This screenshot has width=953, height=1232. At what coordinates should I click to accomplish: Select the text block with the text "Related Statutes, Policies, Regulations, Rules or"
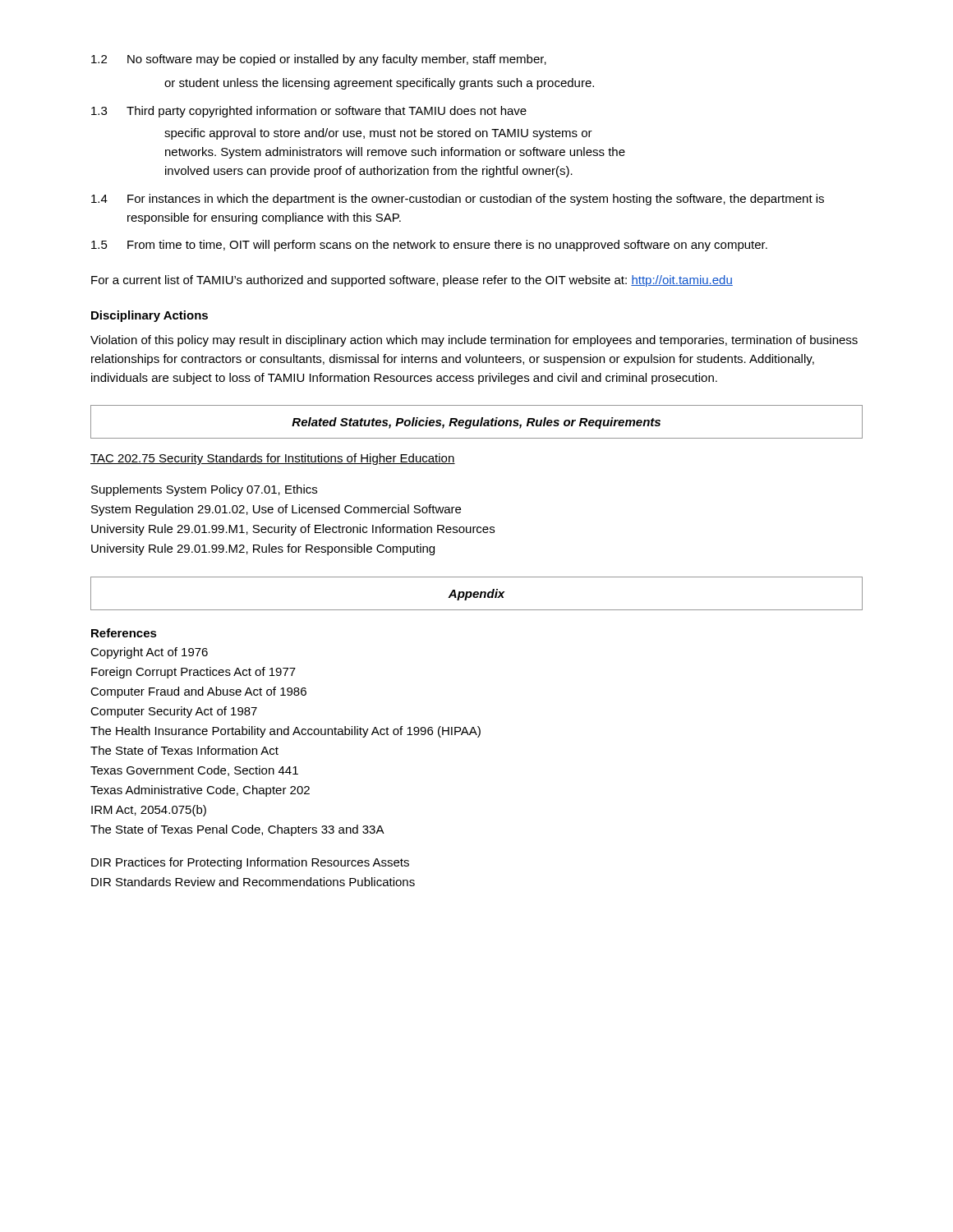476,422
